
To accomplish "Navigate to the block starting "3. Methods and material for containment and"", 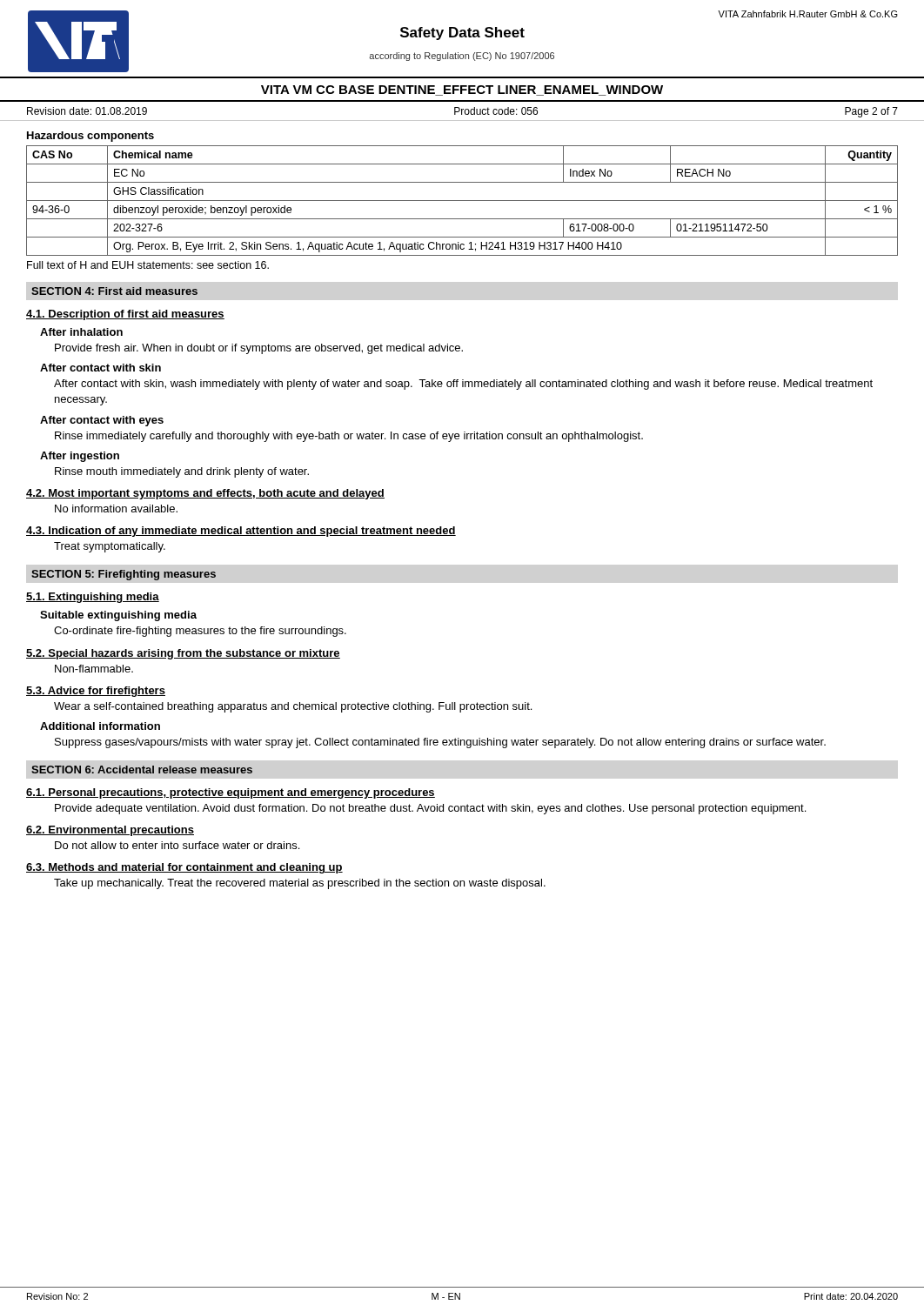I will pos(184,867).
